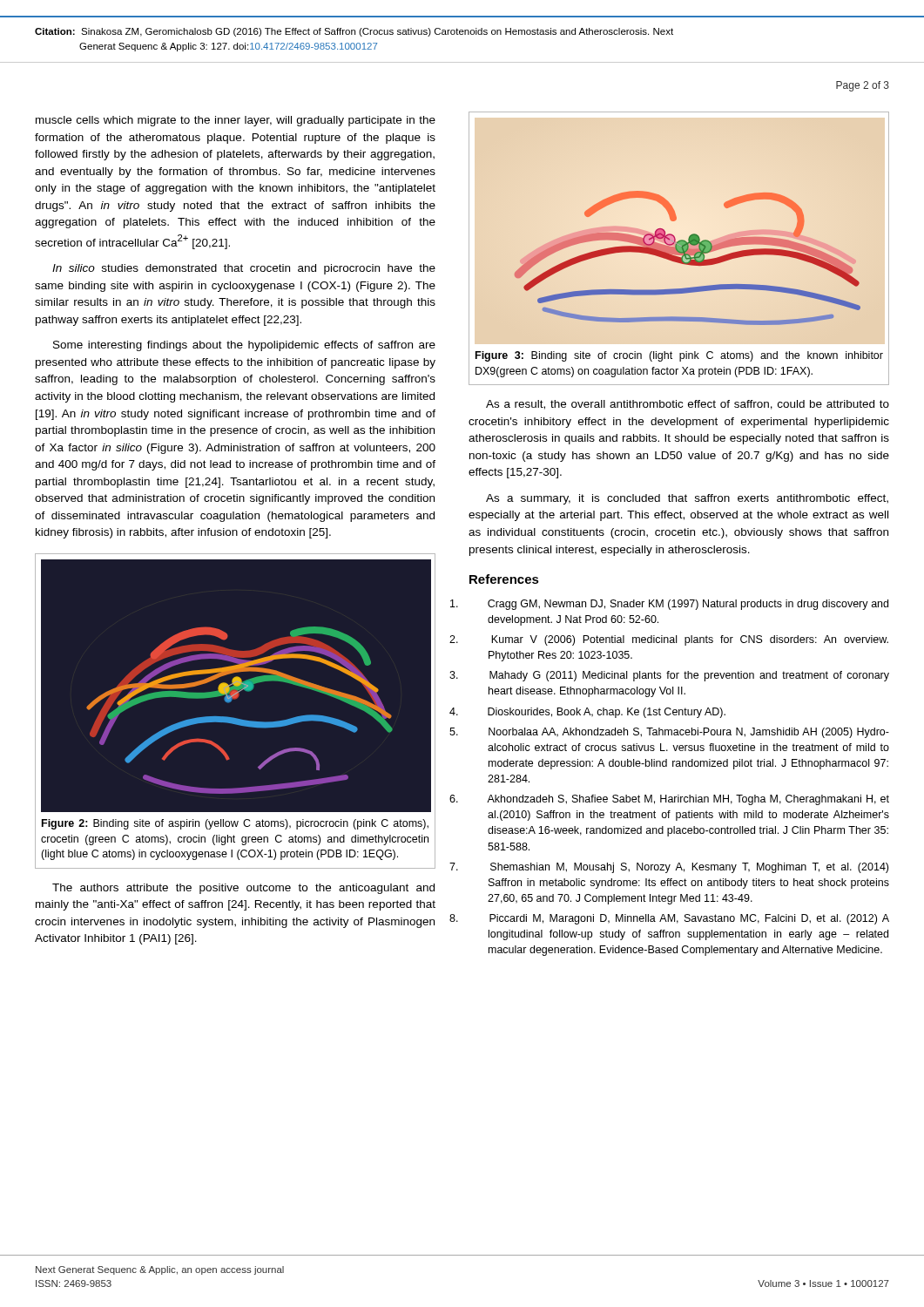Click on the list item that says "3. Mahady G (2011) Medicinal"
Viewport: 924px width, 1307px height.
[679, 683]
